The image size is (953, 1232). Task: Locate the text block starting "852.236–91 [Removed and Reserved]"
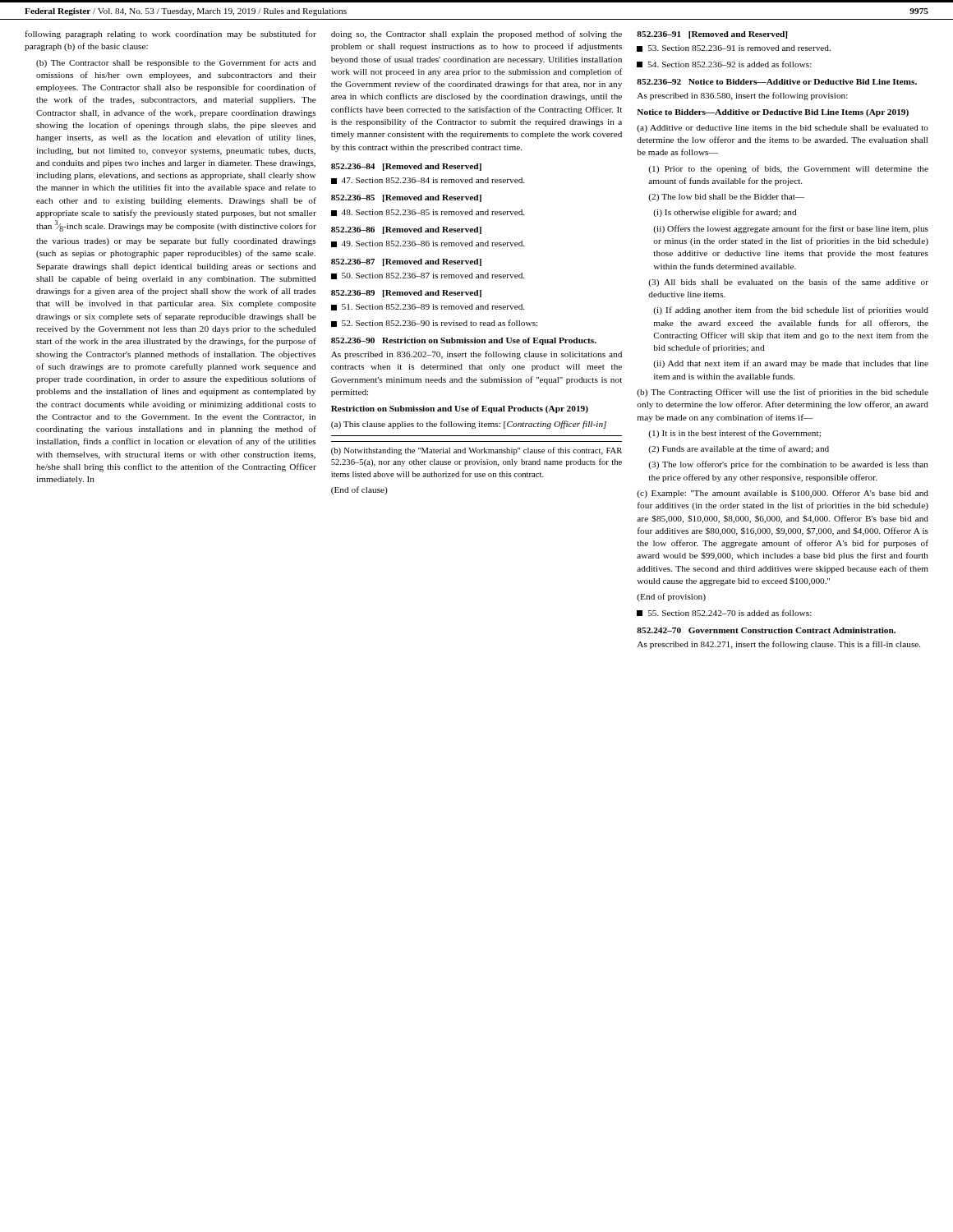tap(783, 34)
